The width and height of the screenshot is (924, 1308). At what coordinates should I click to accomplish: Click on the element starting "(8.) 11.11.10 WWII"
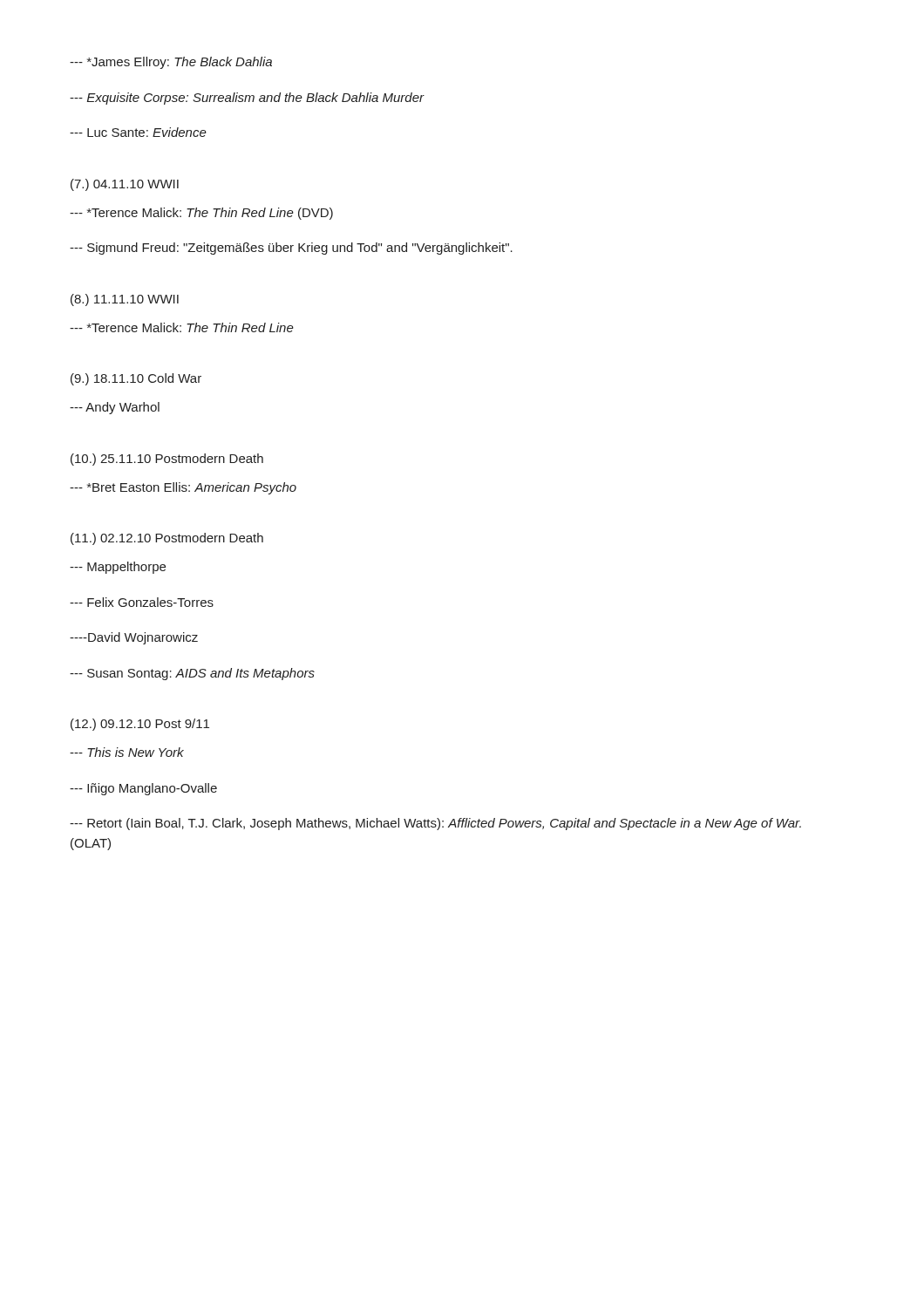[125, 298]
